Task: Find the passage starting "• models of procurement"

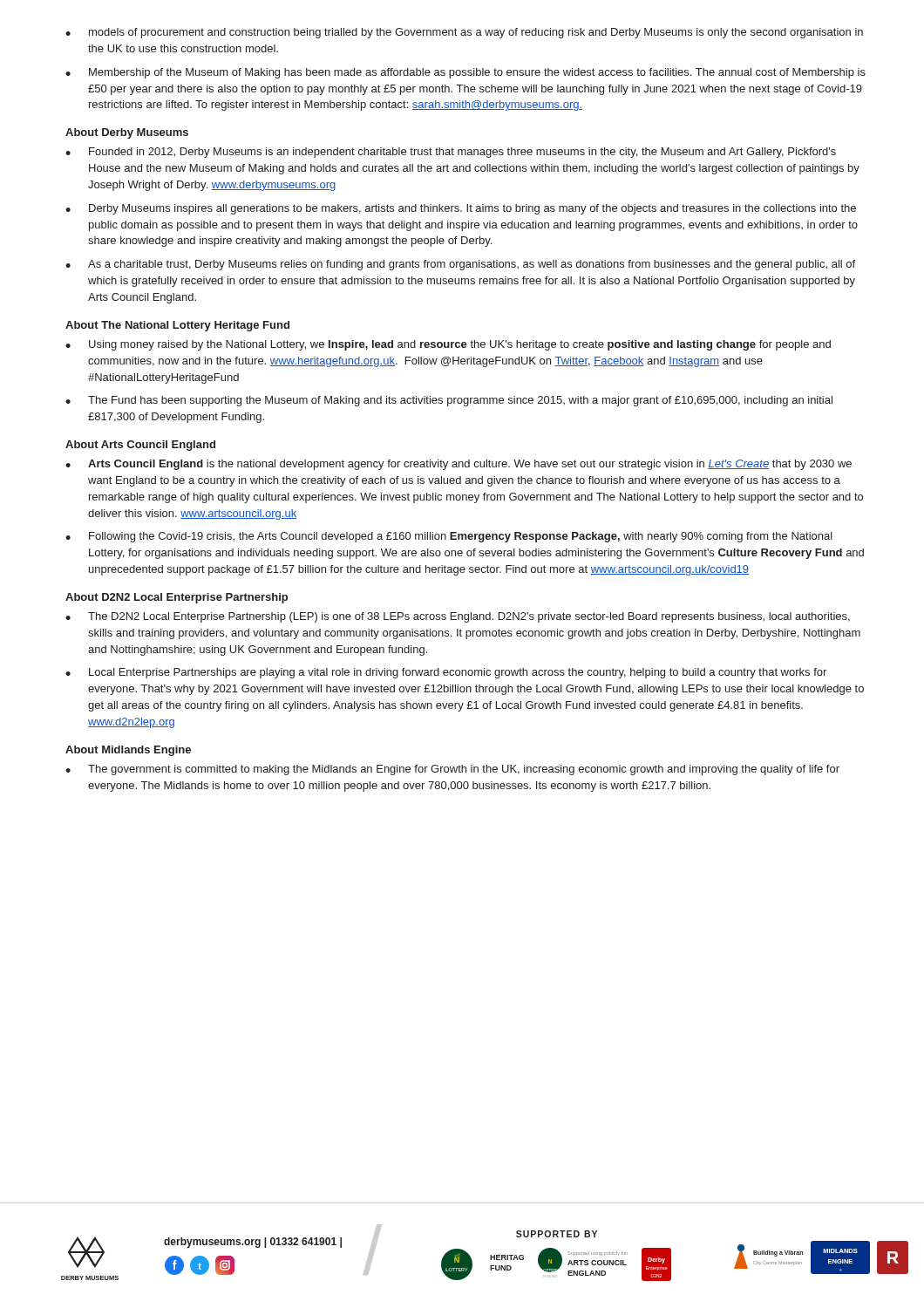Action: coord(466,41)
